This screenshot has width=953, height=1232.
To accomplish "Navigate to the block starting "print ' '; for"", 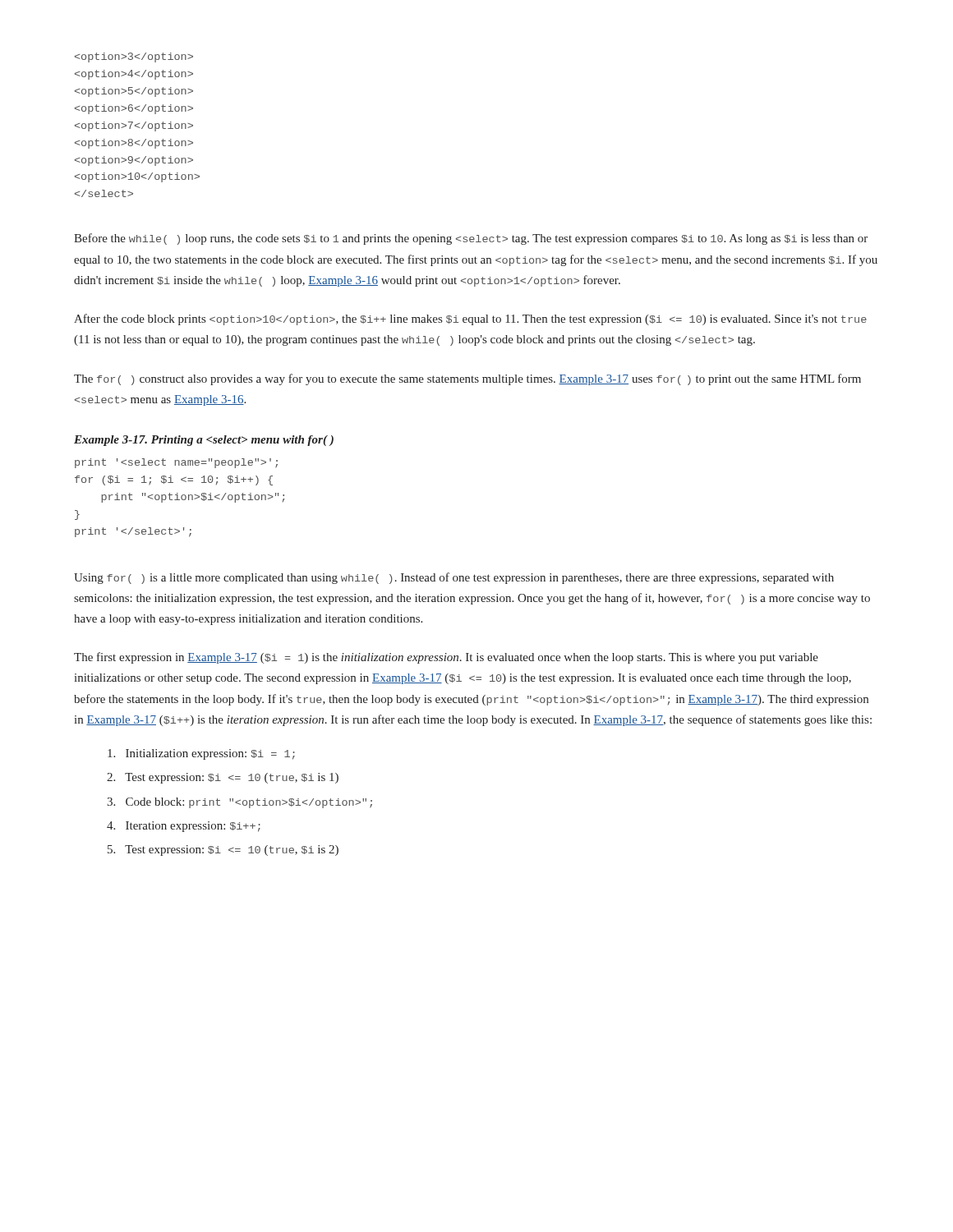I will 176,463.
